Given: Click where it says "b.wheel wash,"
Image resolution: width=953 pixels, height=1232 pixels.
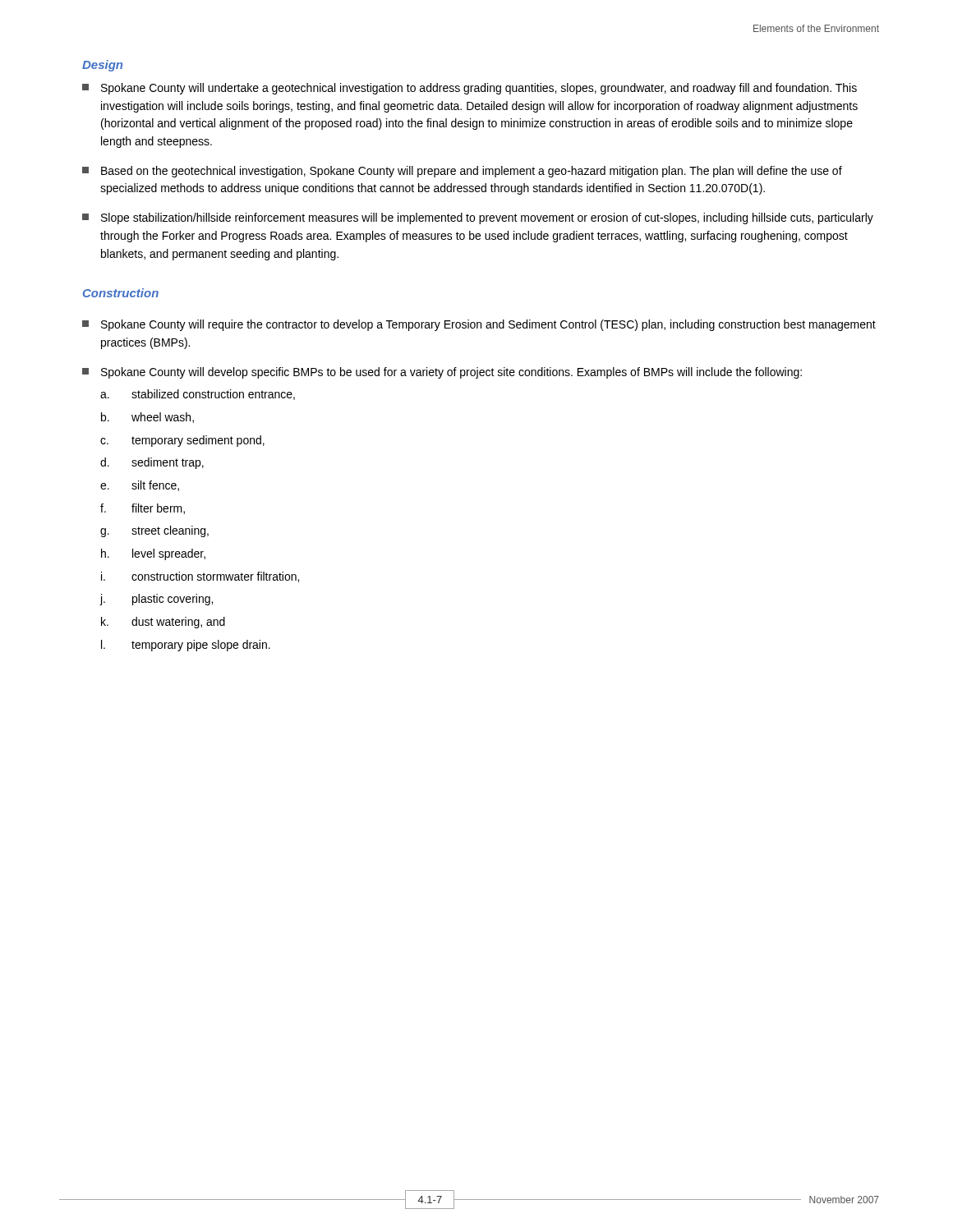Looking at the screenshot, I should 147,418.
